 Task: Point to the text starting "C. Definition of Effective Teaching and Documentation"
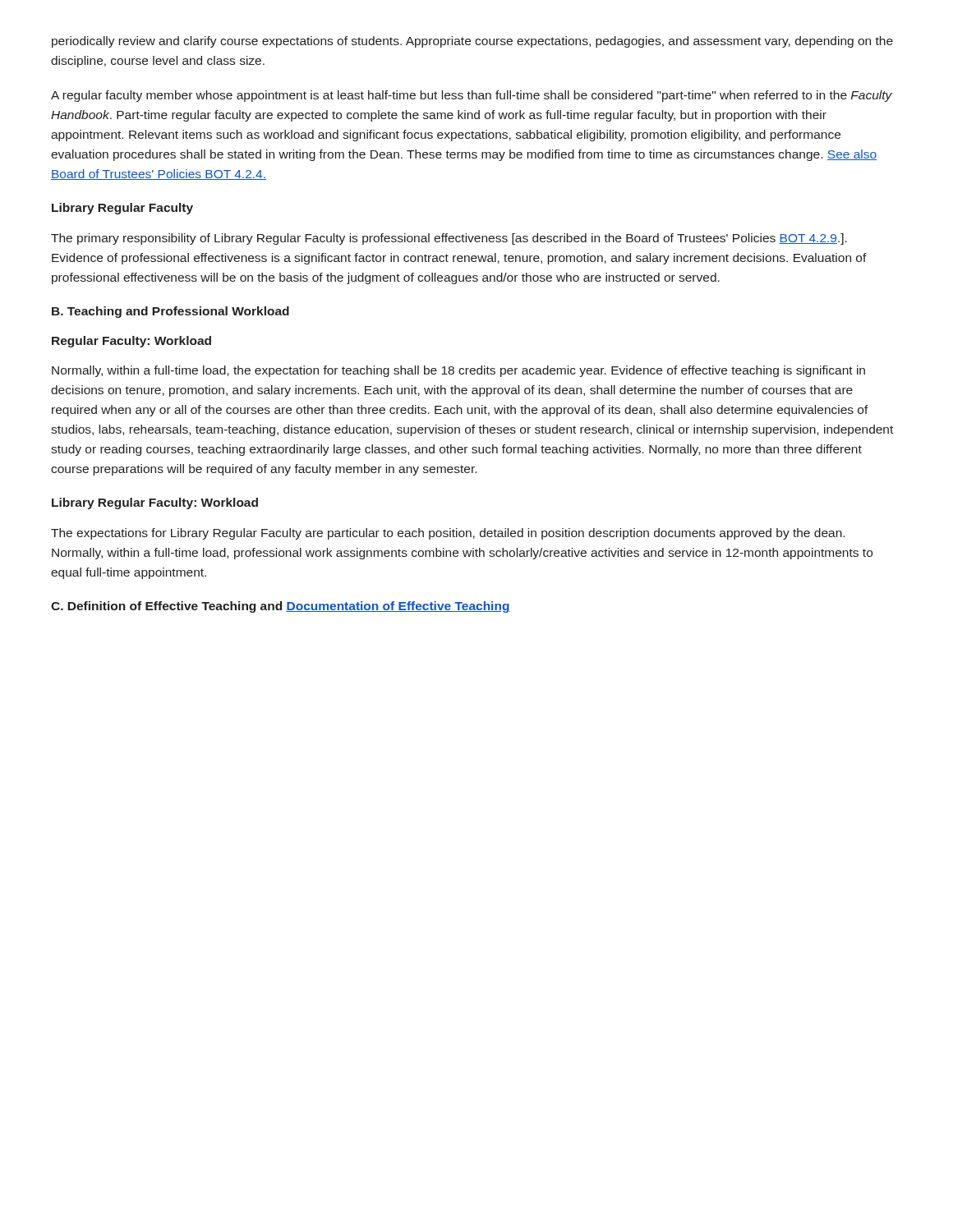(476, 606)
